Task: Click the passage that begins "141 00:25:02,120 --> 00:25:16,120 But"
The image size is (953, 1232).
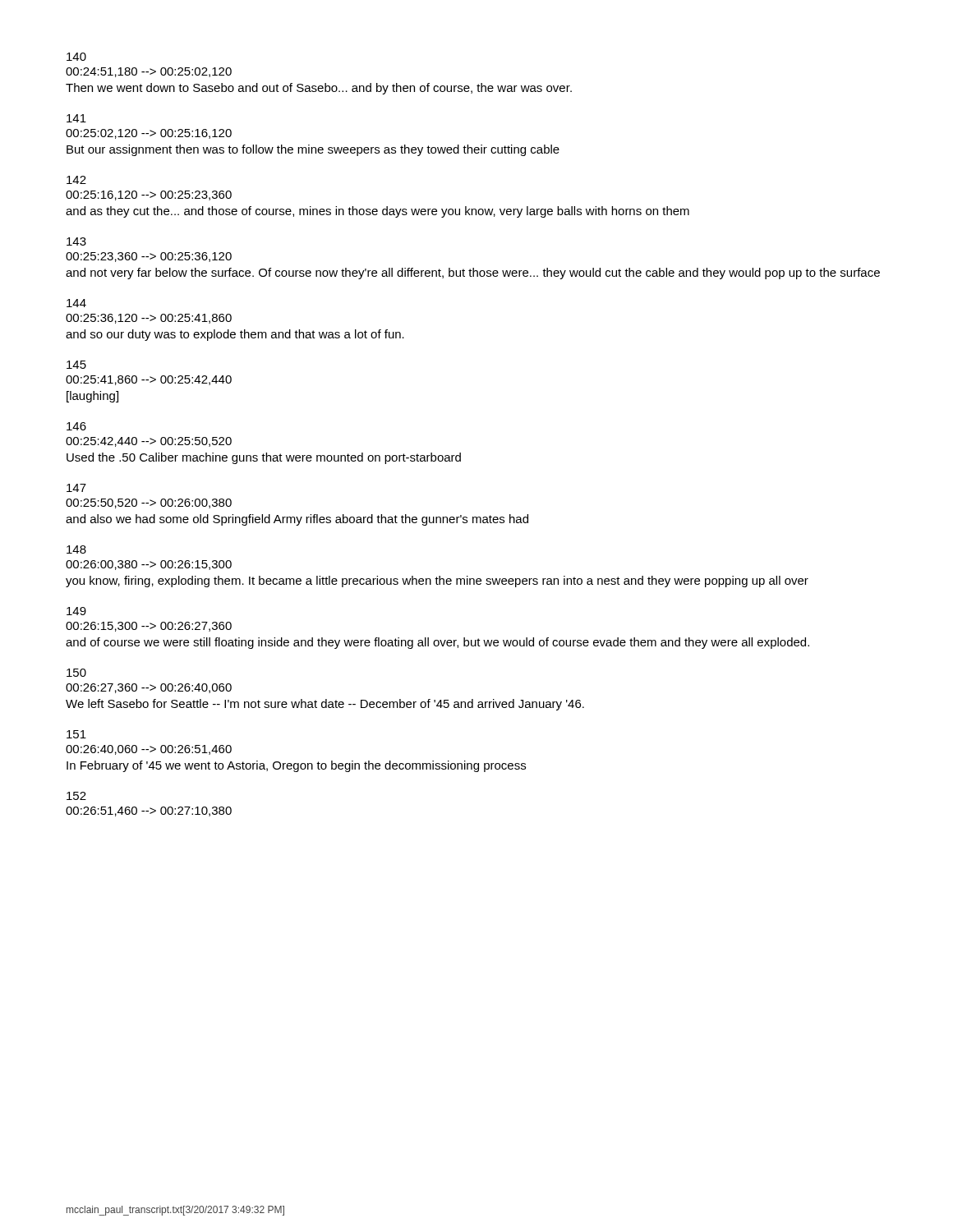Action: (x=476, y=134)
